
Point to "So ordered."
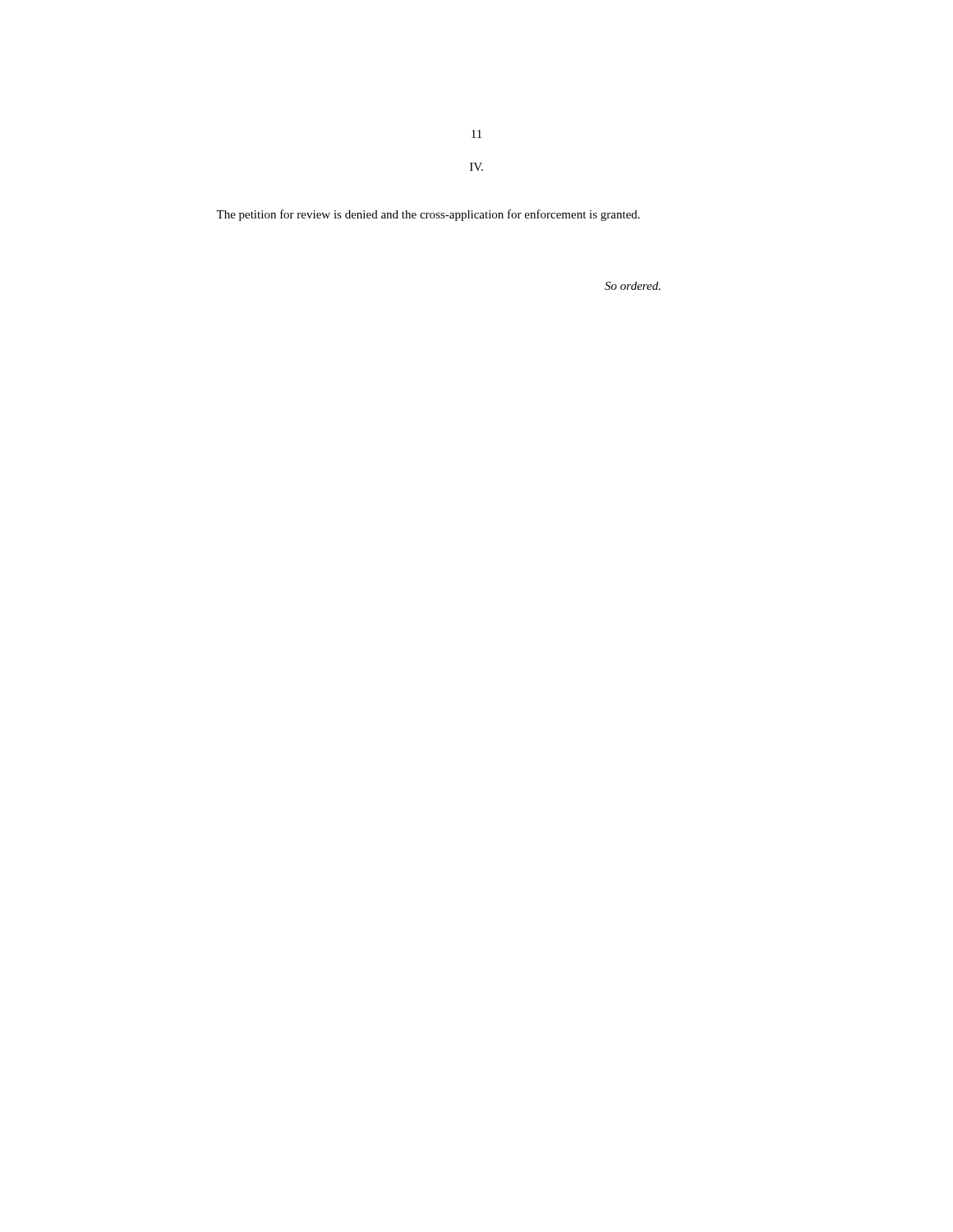(x=633, y=286)
